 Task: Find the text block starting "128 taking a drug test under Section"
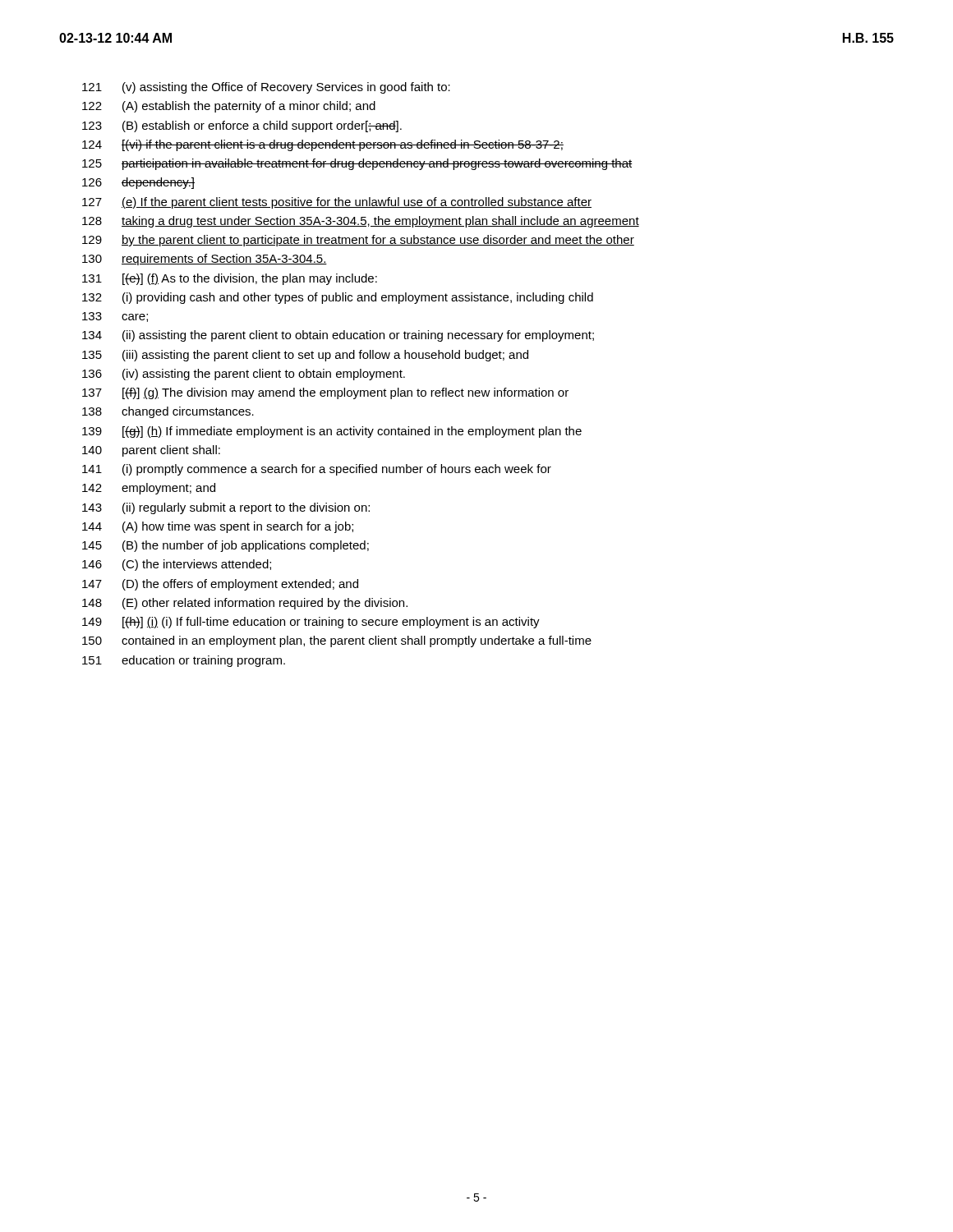[476, 220]
